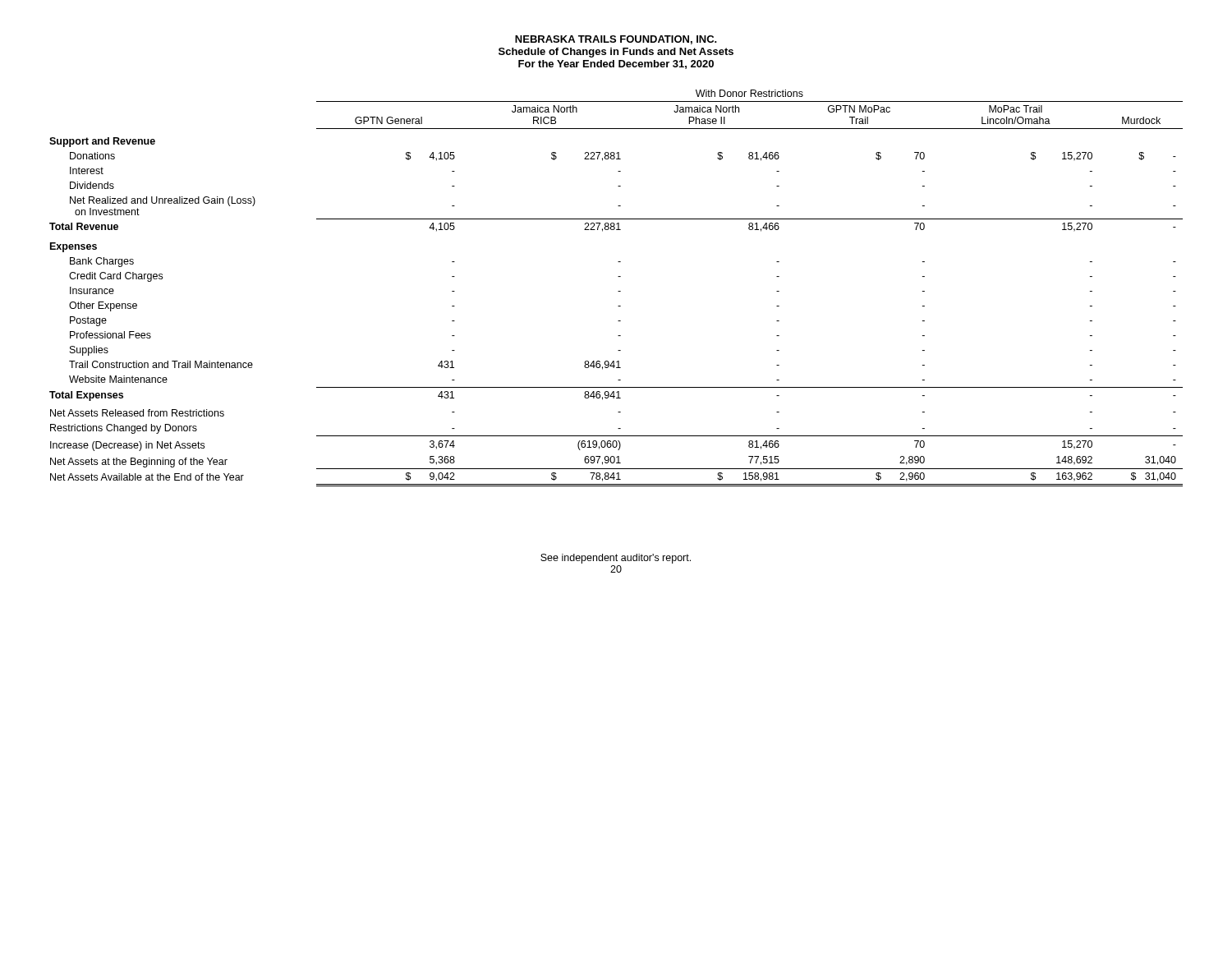Click on the table containing "GPTN MoPac Trail"
The height and width of the screenshot is (953, 1232).
click(616, 286)
